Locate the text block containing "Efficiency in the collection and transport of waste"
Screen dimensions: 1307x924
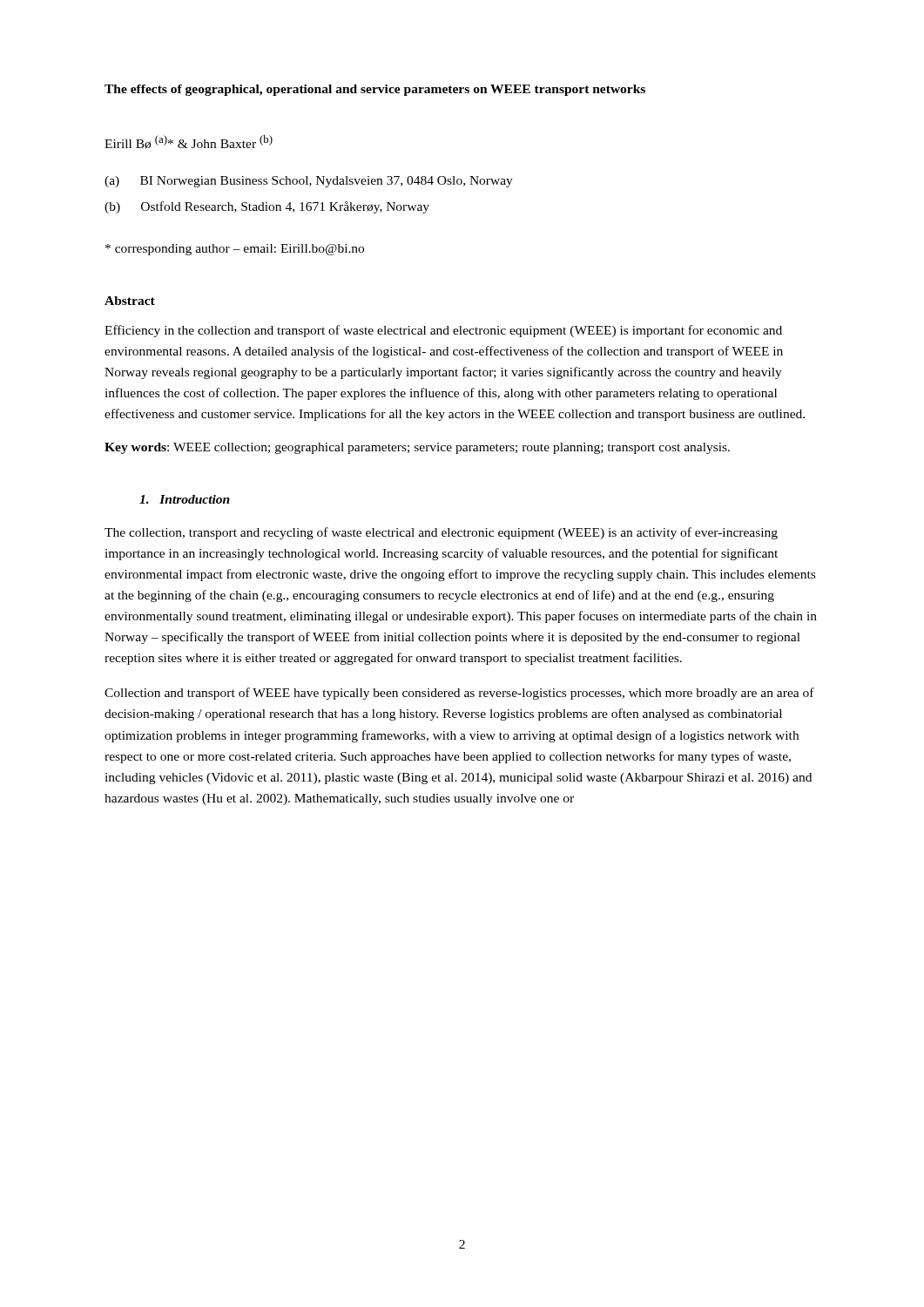coord(455,372)
